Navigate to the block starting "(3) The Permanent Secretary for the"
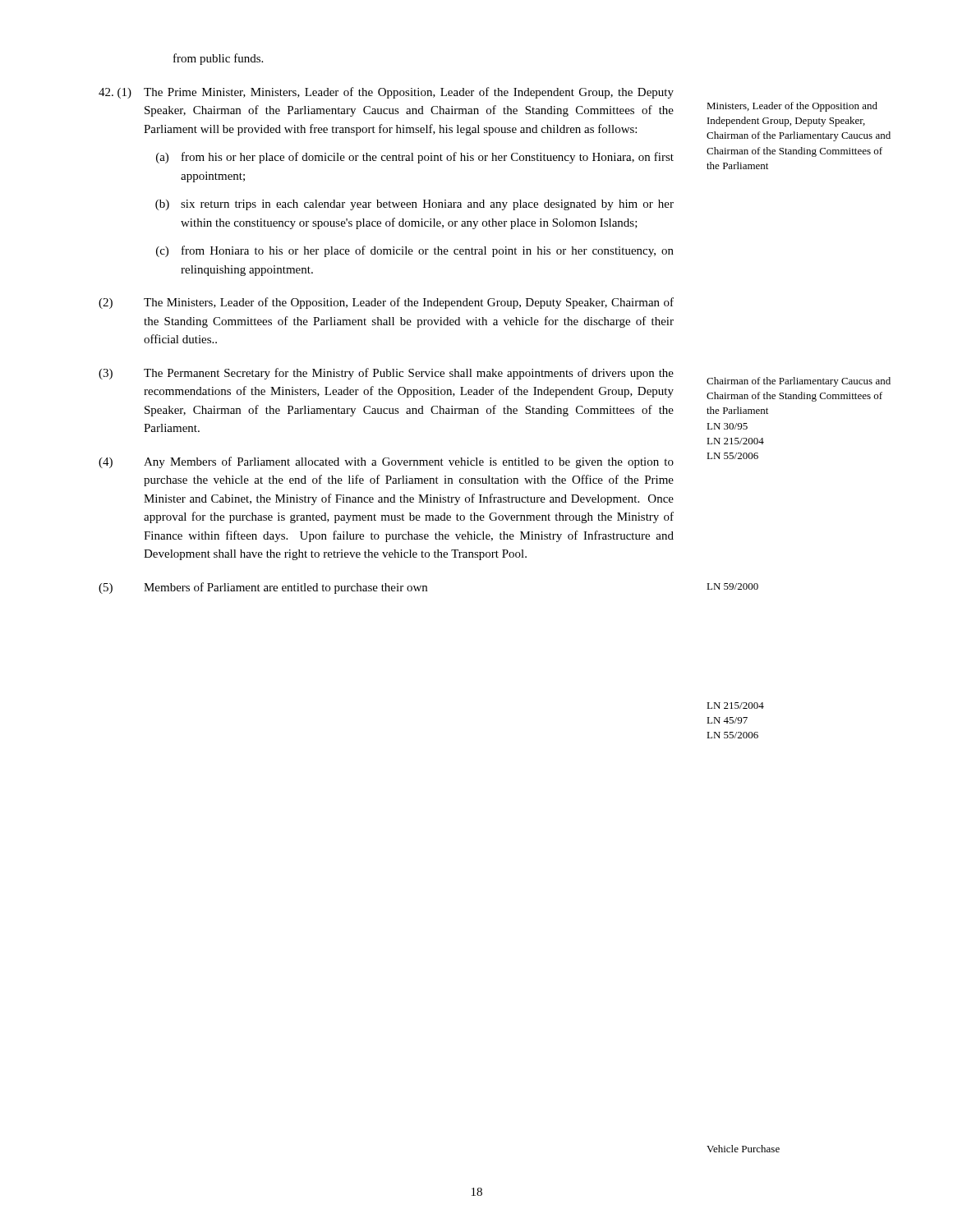Viewport: 953px width, 1232px height. tap(386, 400)
